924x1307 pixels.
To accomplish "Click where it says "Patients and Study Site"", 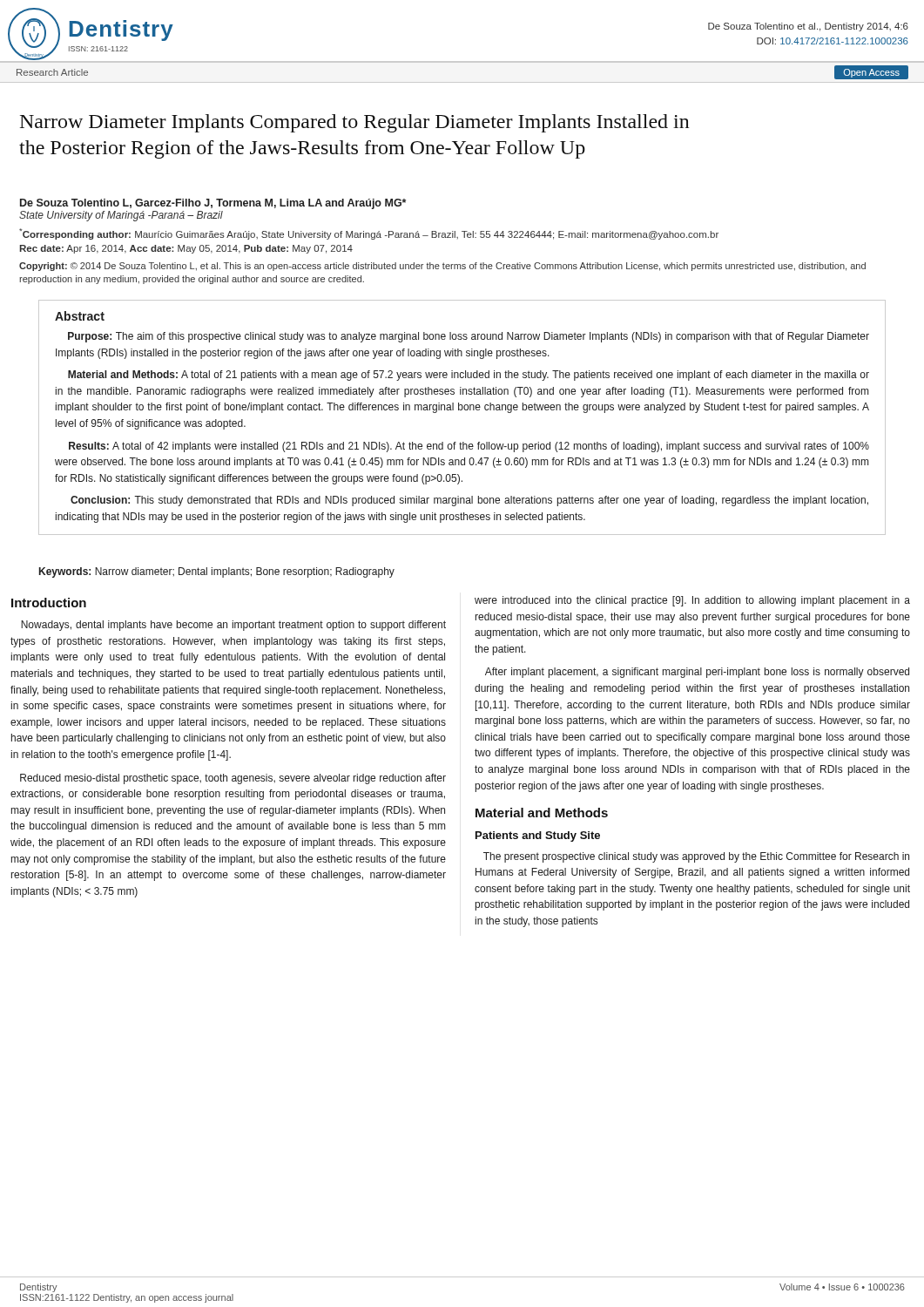I will coord(538,835).
